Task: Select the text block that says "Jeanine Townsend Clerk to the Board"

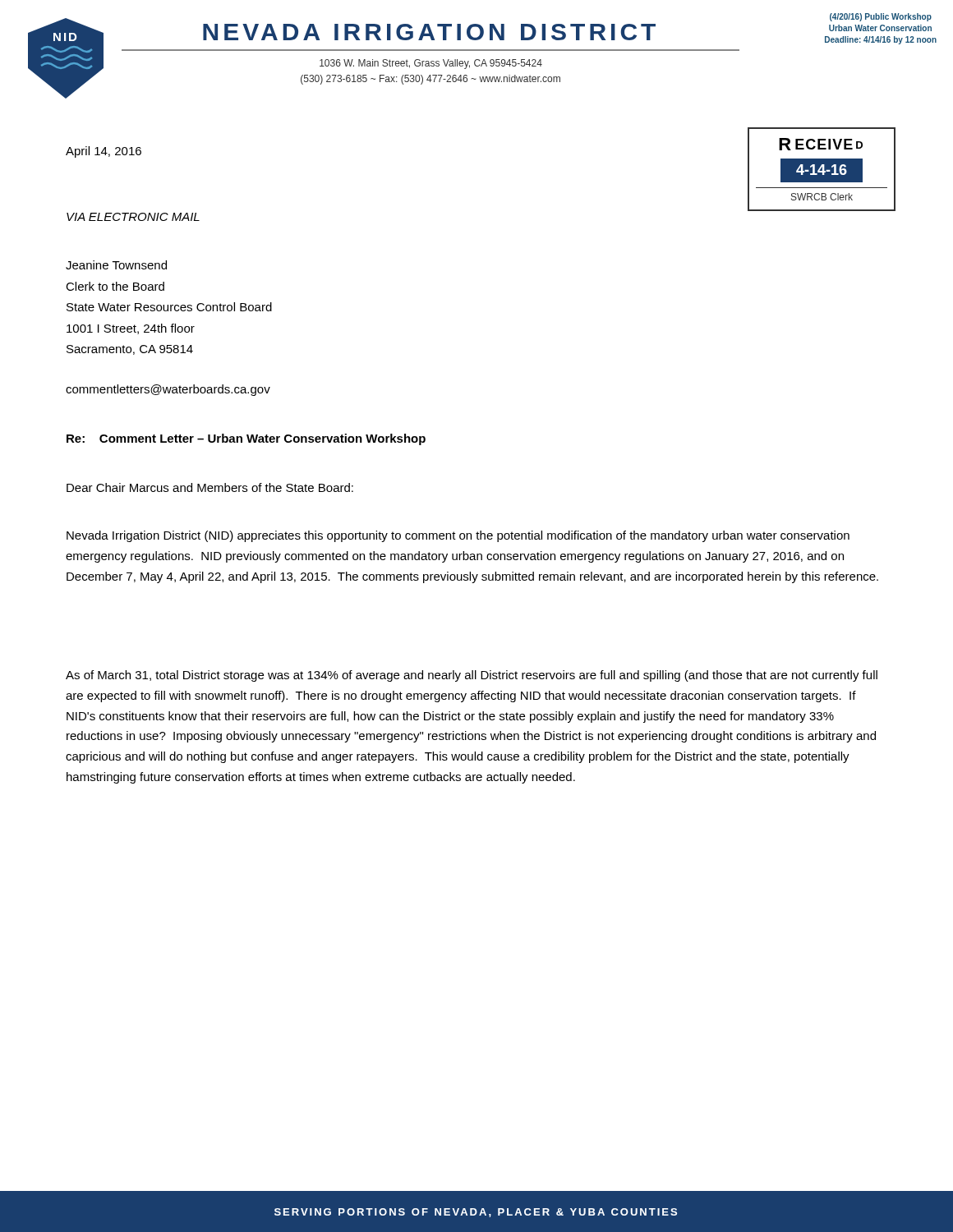Action: (169, 307)
